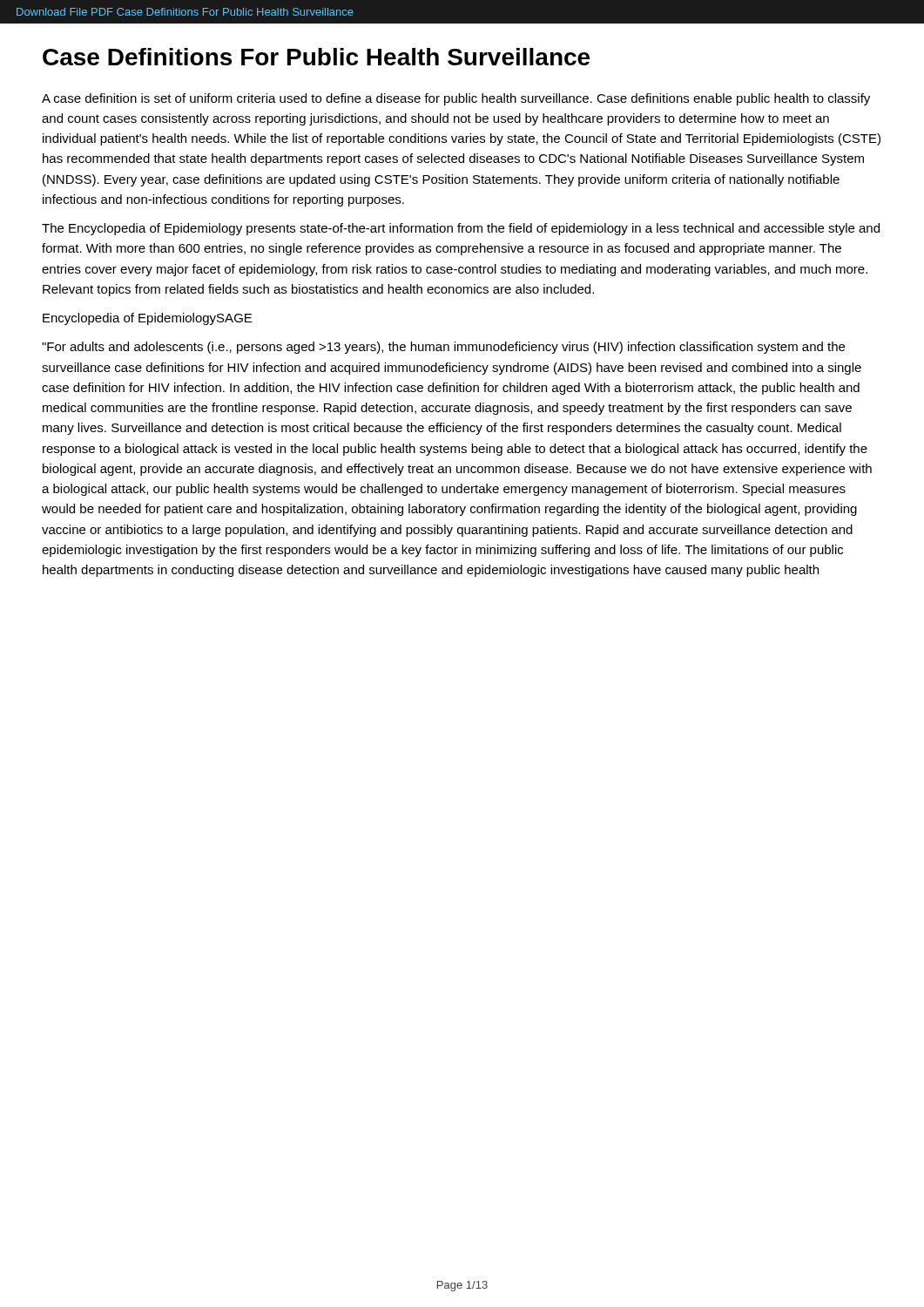Where is the passage that starts "A case definition is set"?
924x1307 pixels.
(461, 148)
